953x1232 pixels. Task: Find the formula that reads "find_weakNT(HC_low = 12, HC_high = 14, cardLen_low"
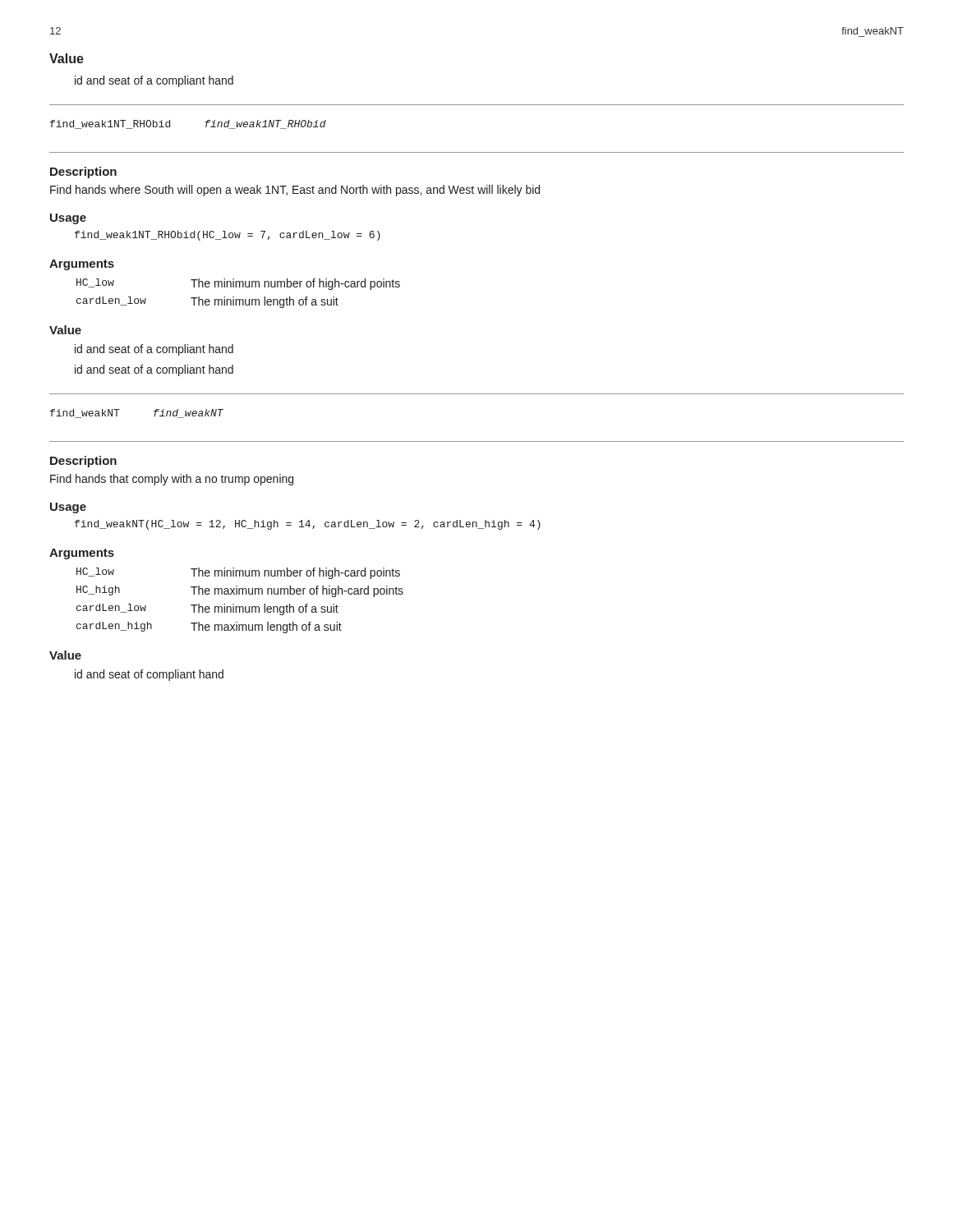(x=308, y=524)
